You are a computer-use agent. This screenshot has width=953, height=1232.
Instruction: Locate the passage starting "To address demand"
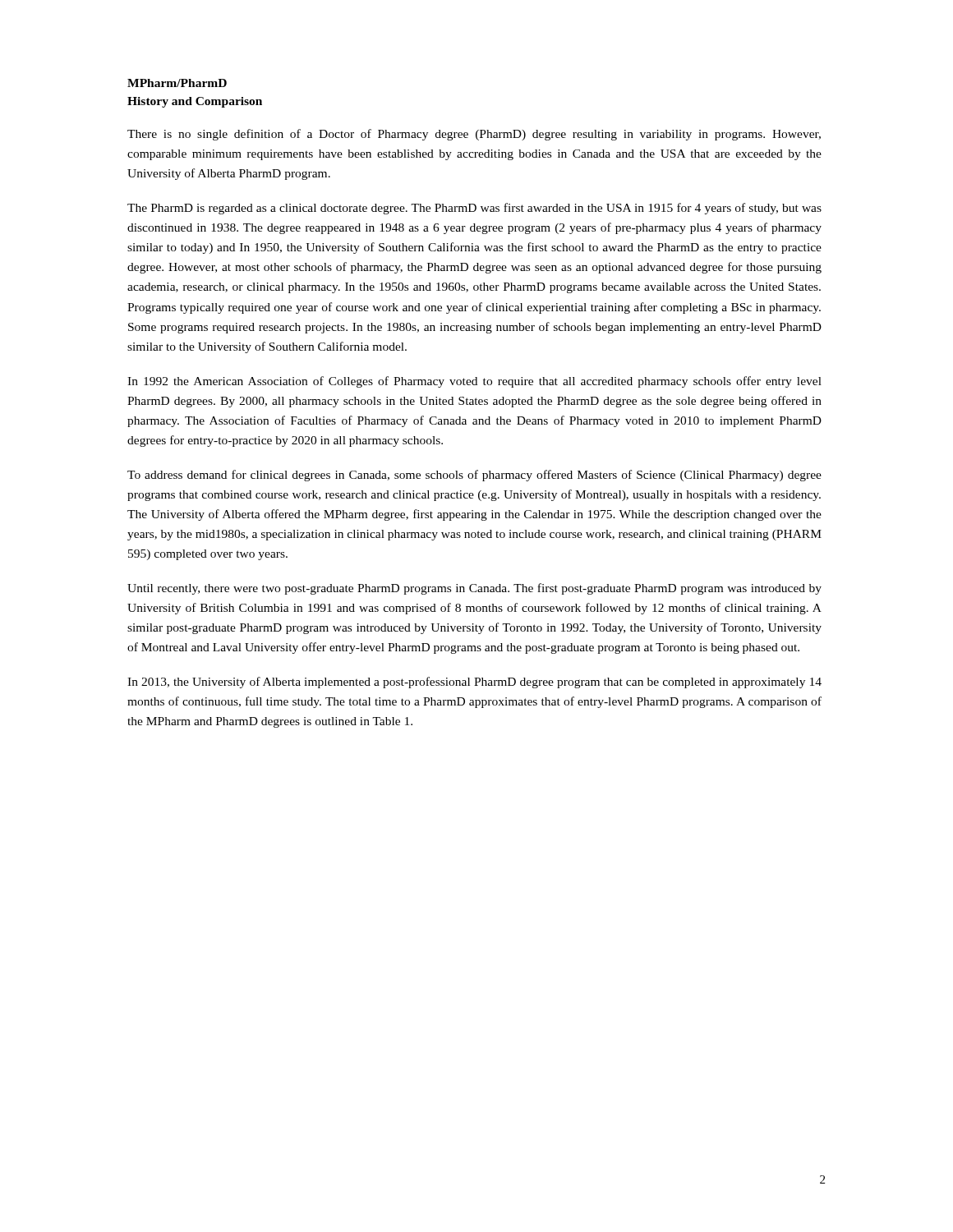click(474, 513)
